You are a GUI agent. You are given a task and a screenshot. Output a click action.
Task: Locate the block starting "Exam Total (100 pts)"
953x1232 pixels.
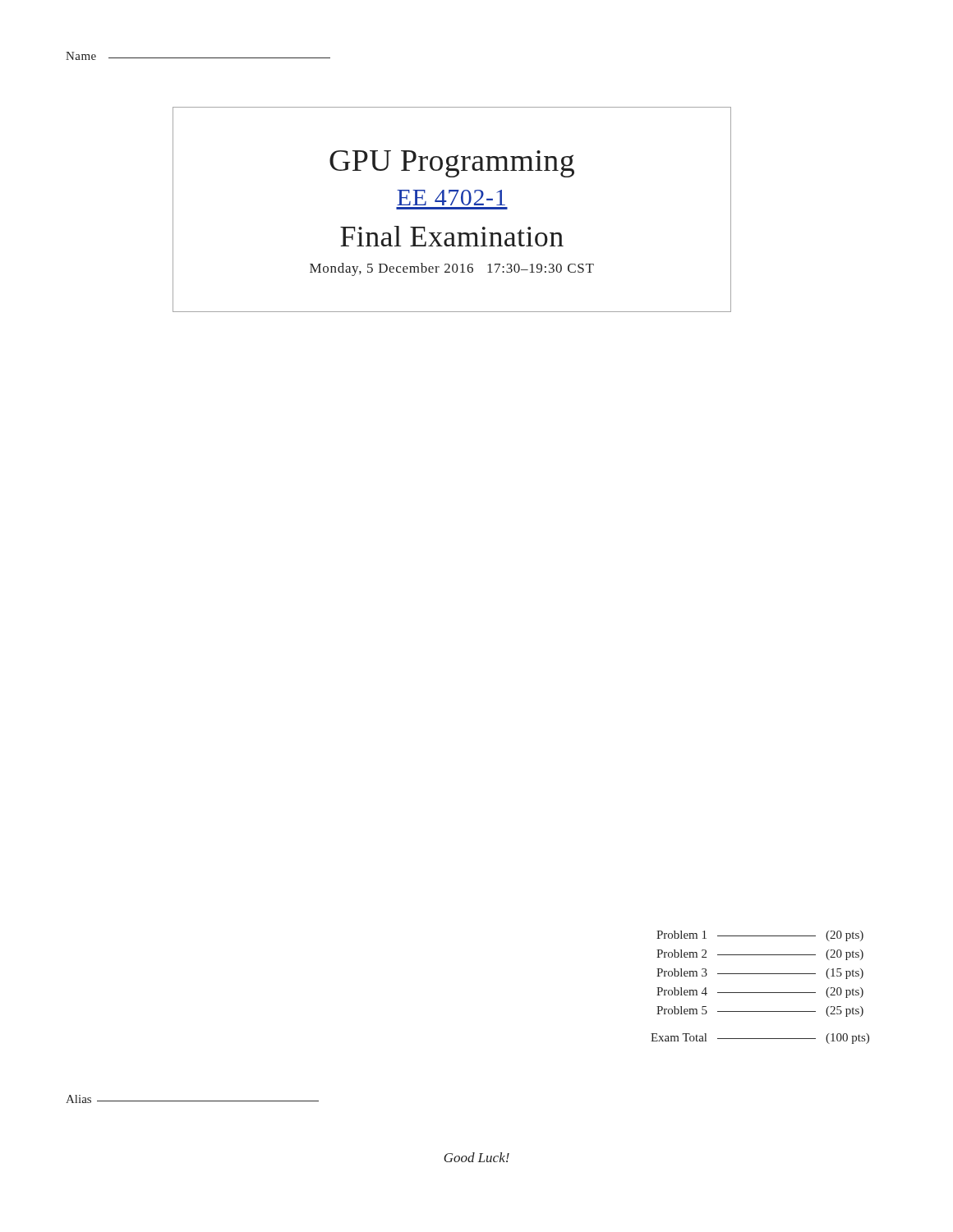(x=756, y=1038)
